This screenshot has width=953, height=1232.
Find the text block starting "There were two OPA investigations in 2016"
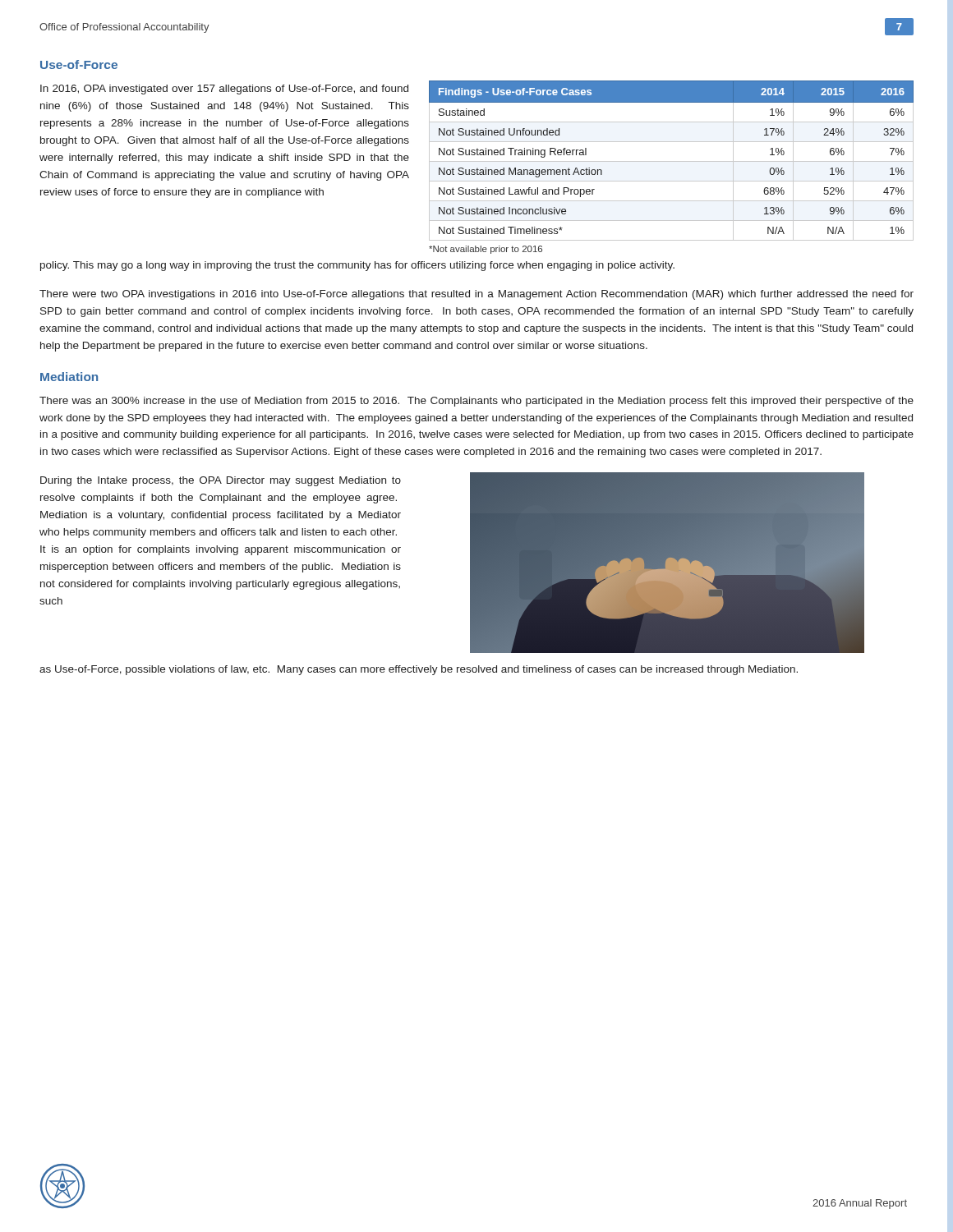pos(476,319)
